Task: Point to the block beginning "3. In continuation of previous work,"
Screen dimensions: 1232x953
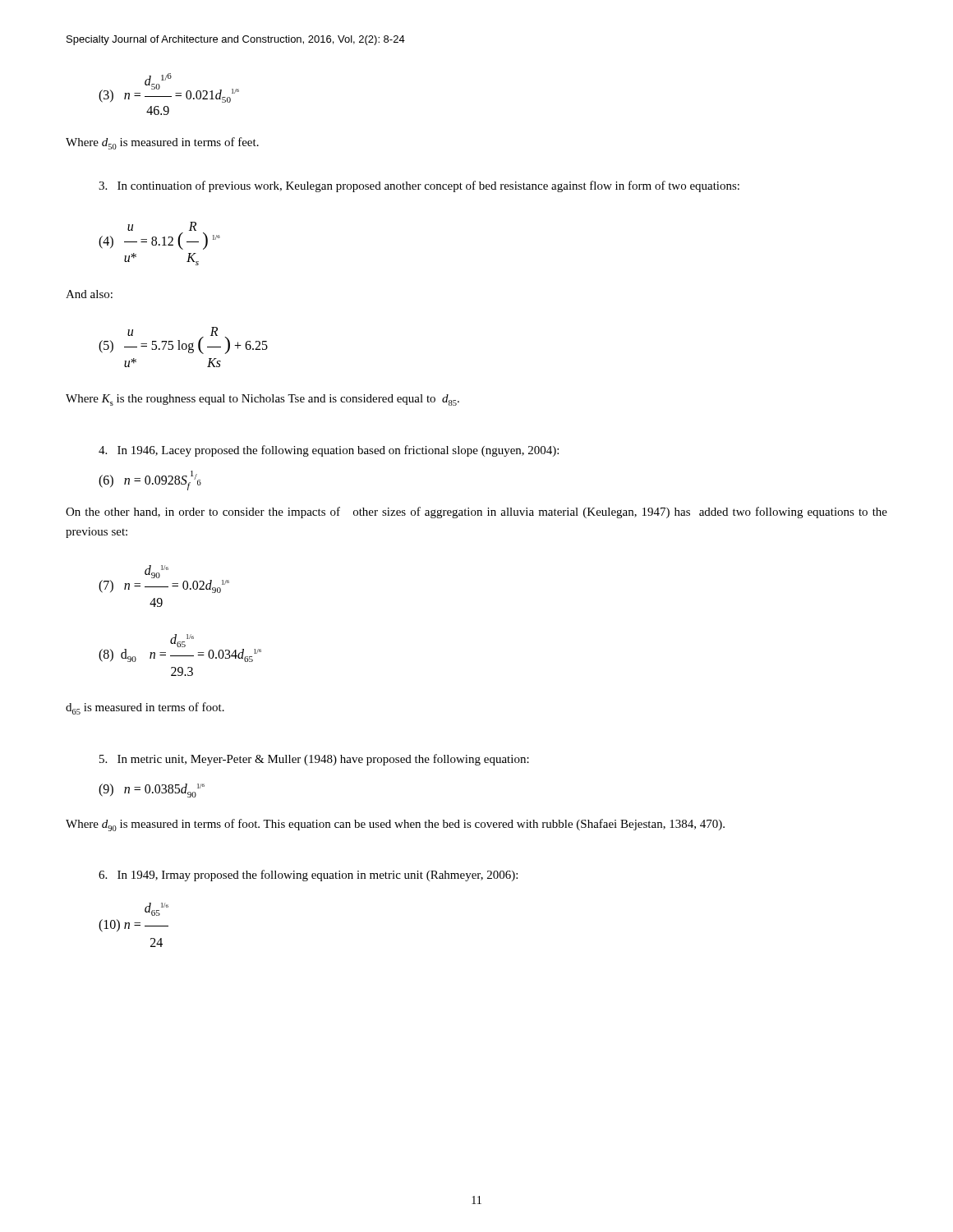Action: tap(419, 185)
